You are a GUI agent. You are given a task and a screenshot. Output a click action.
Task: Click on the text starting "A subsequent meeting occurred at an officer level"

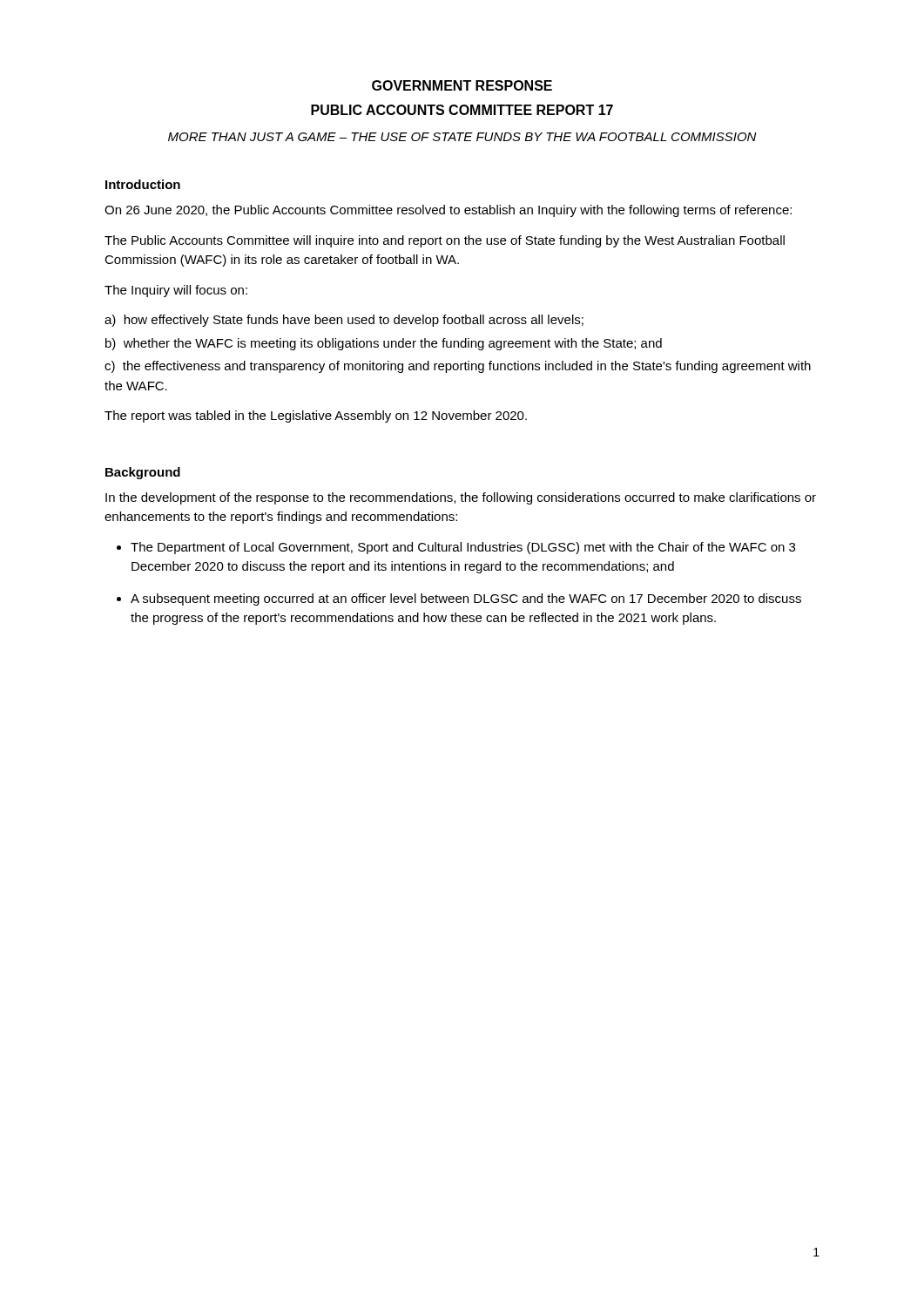click(466, 608)
